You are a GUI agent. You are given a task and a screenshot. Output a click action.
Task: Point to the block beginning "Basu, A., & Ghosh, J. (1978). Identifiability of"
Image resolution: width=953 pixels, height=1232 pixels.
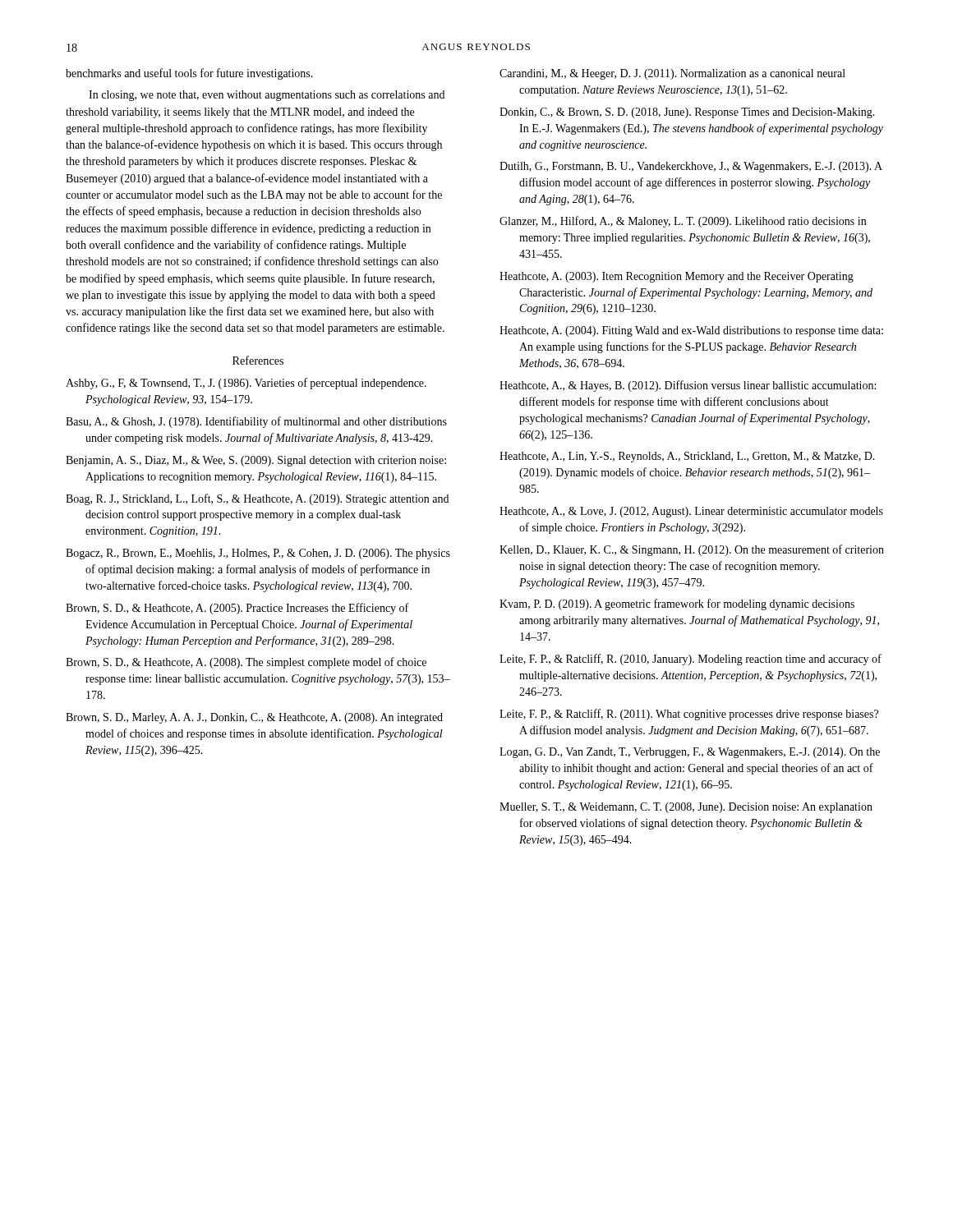[256, 430]
